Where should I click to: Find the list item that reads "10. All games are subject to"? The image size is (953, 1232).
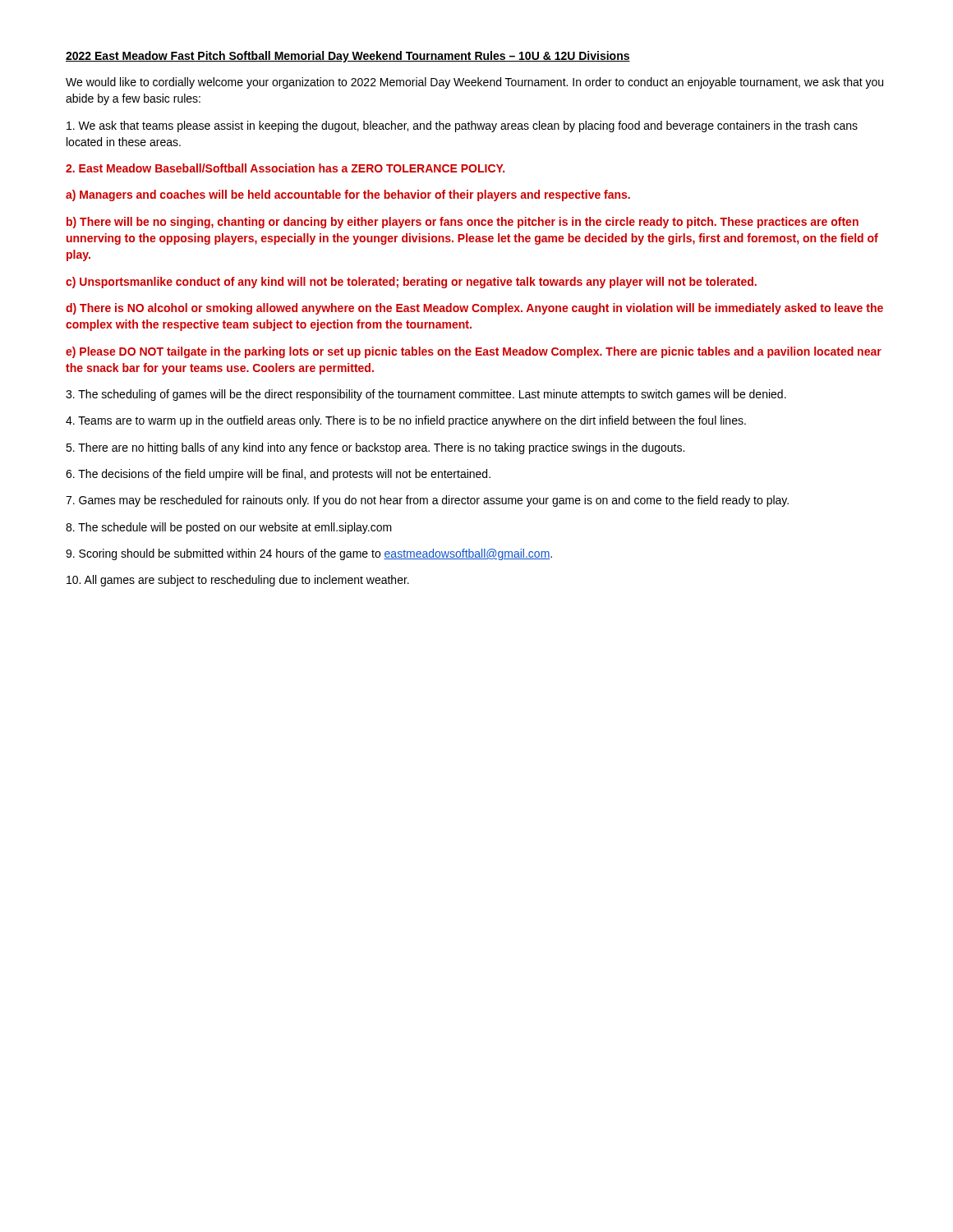(x=238, y=580)
